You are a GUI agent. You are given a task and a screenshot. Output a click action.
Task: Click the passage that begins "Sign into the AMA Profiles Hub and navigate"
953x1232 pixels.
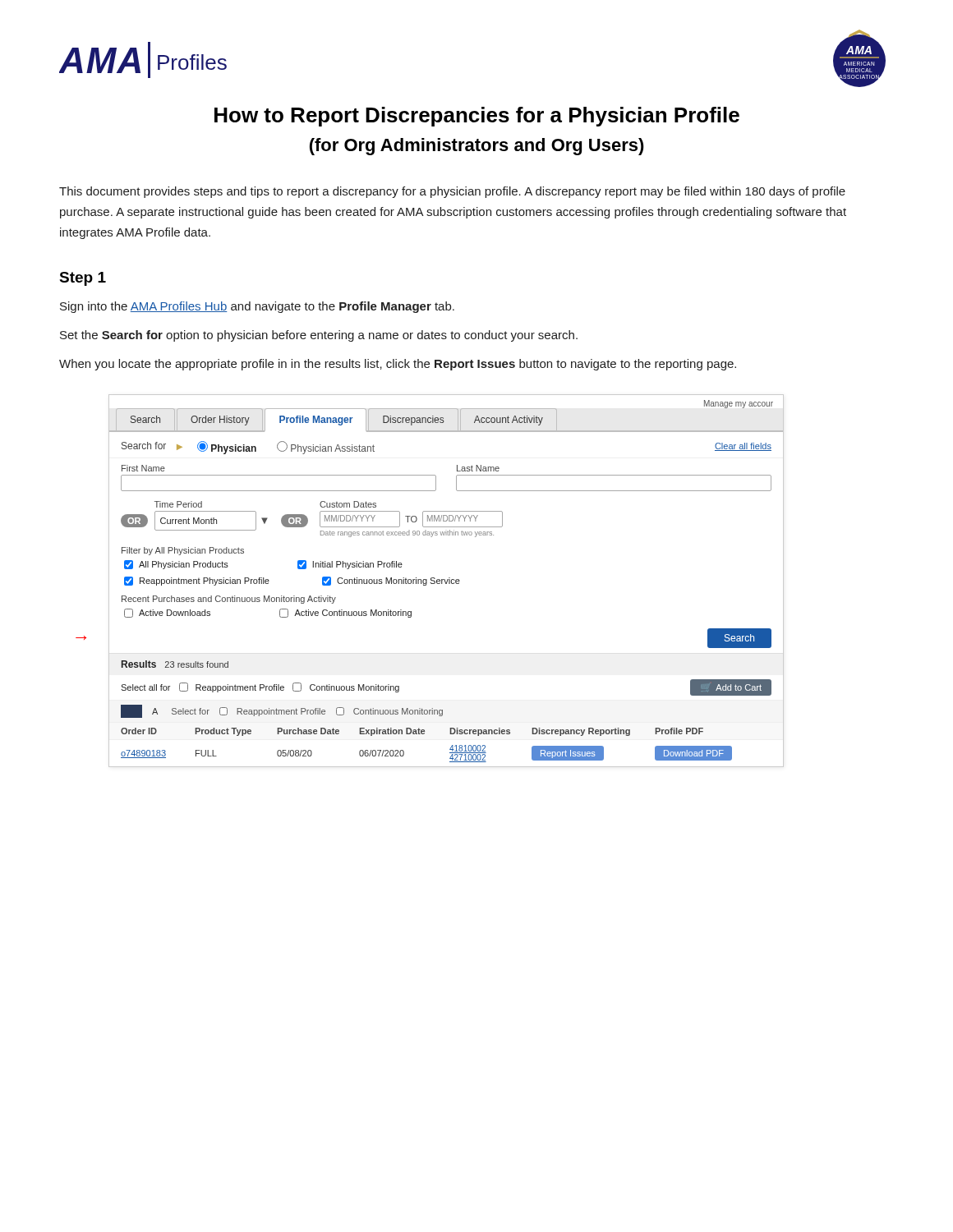(257, 306)
